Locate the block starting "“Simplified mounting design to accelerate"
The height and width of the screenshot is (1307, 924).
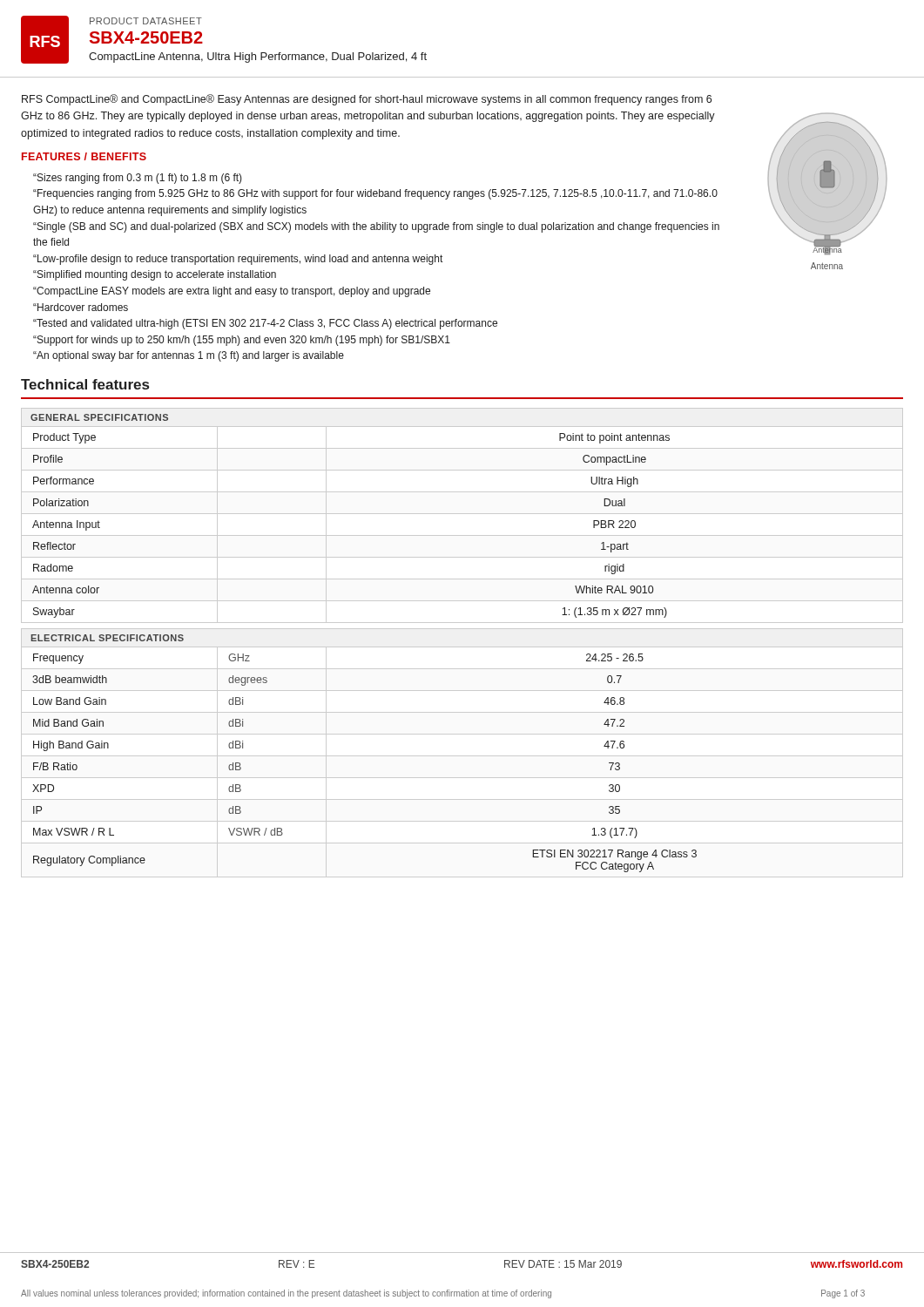tap(155, 275)
